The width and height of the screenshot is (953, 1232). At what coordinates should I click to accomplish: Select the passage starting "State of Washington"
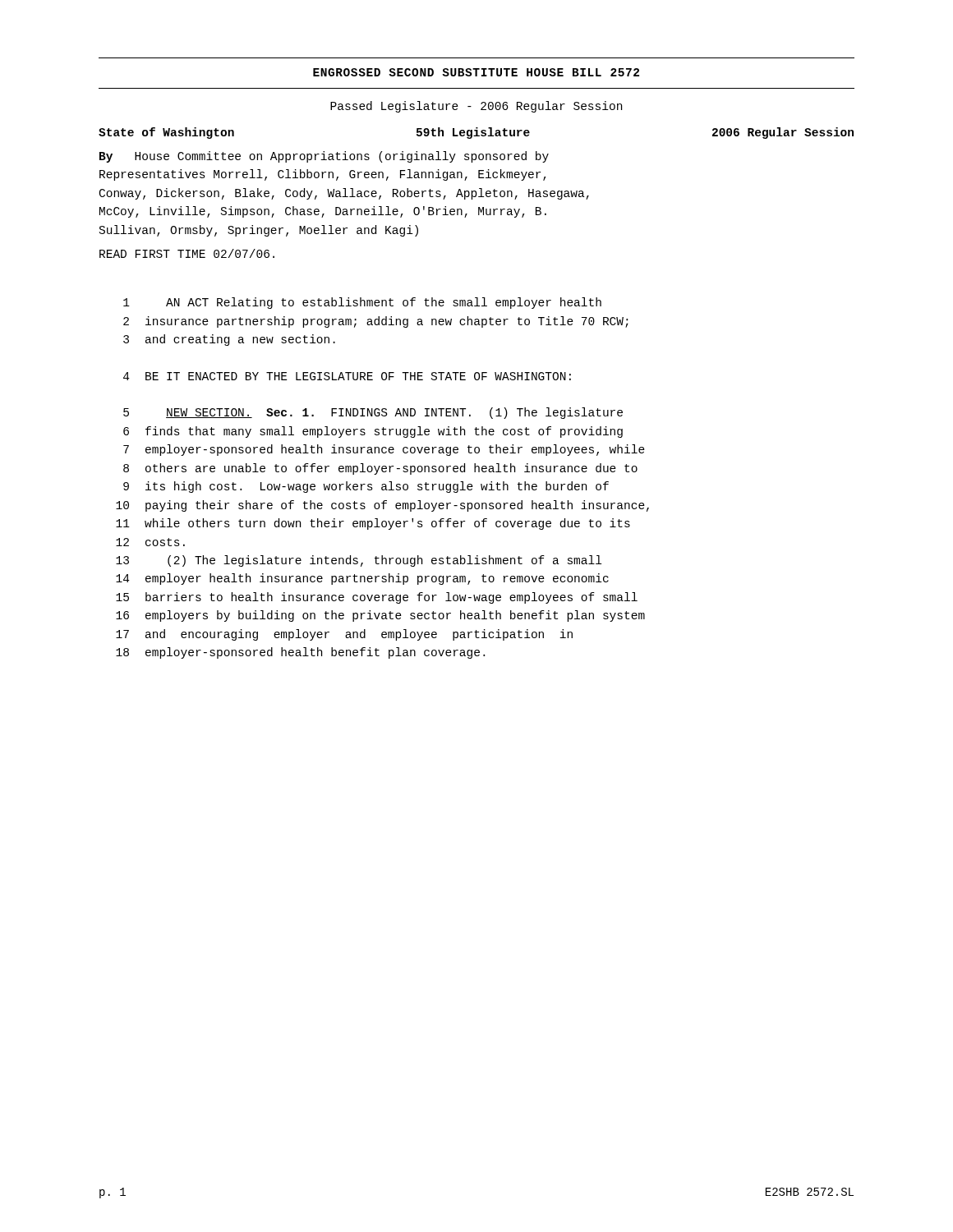476,133
